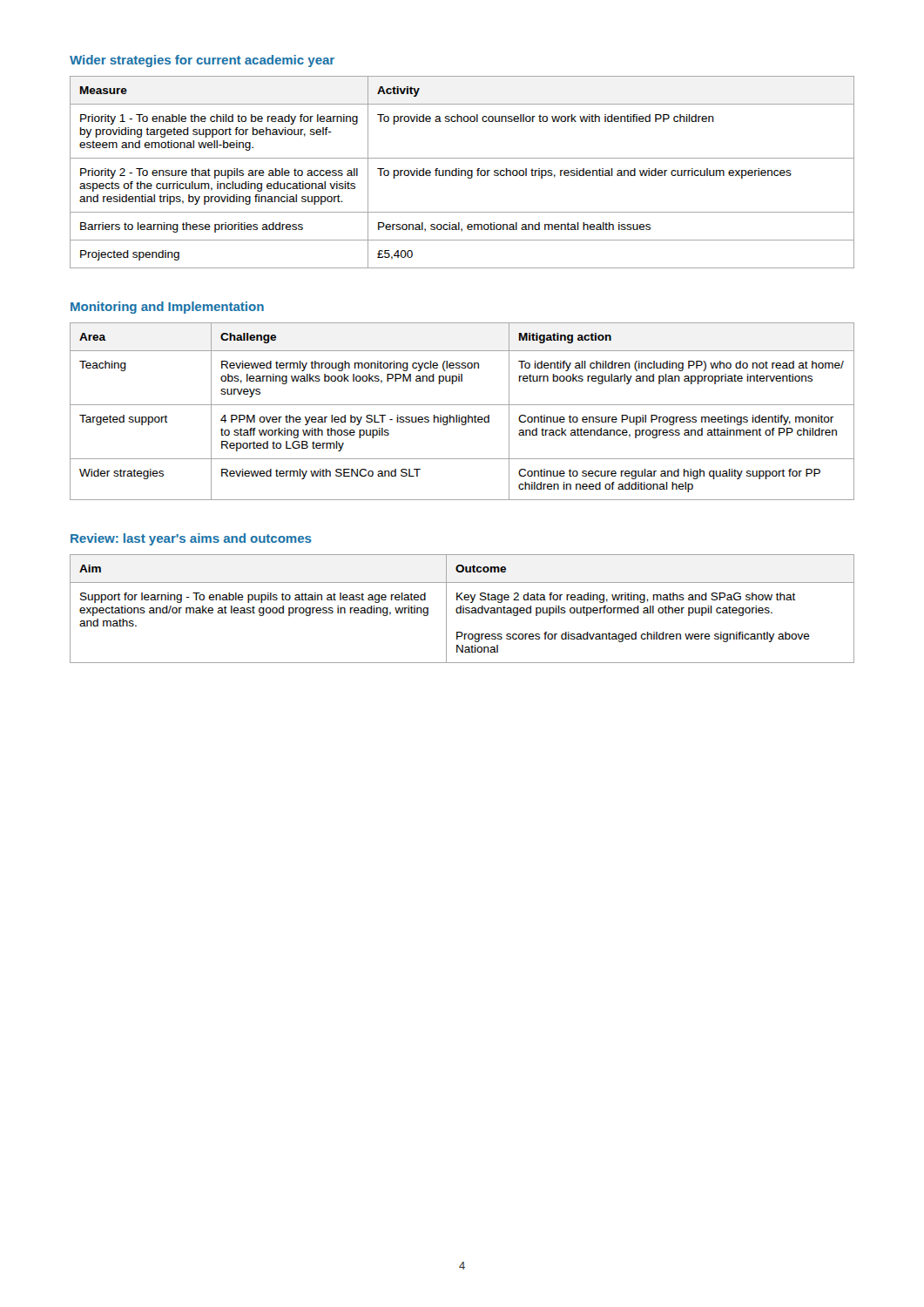Locate the element starting "Review: last year's aims and"
Image resolution: width=924 pixels, height=1307 pixels.
click(191, 538)
